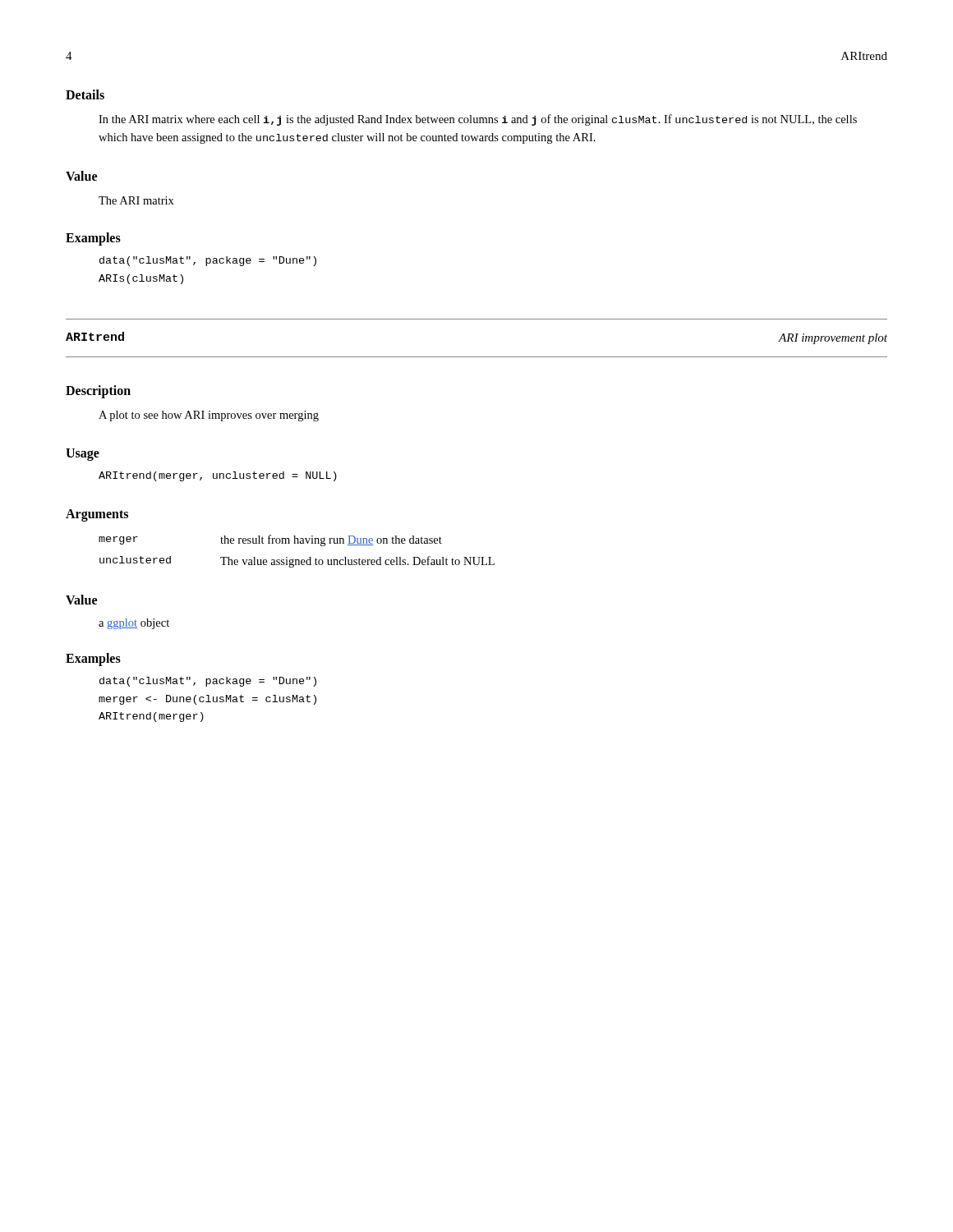The image size is (953, 1232).
Task: Find the passage starting "data("clusMat", package = "Dune") ARIs(clusMat)"
Action: click(x=208, y=270)
